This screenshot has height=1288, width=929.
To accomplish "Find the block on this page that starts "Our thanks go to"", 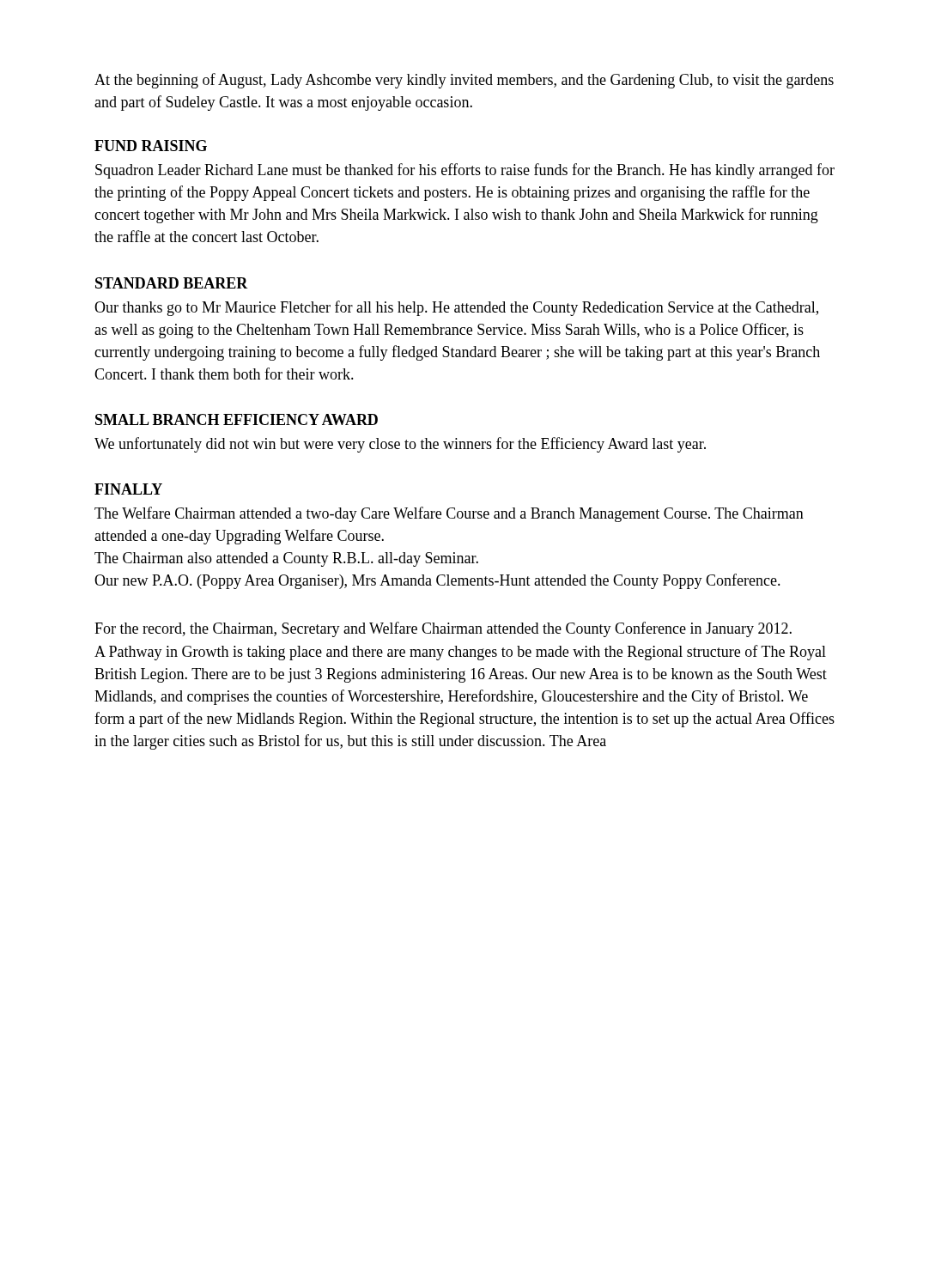I will [457, 341].
